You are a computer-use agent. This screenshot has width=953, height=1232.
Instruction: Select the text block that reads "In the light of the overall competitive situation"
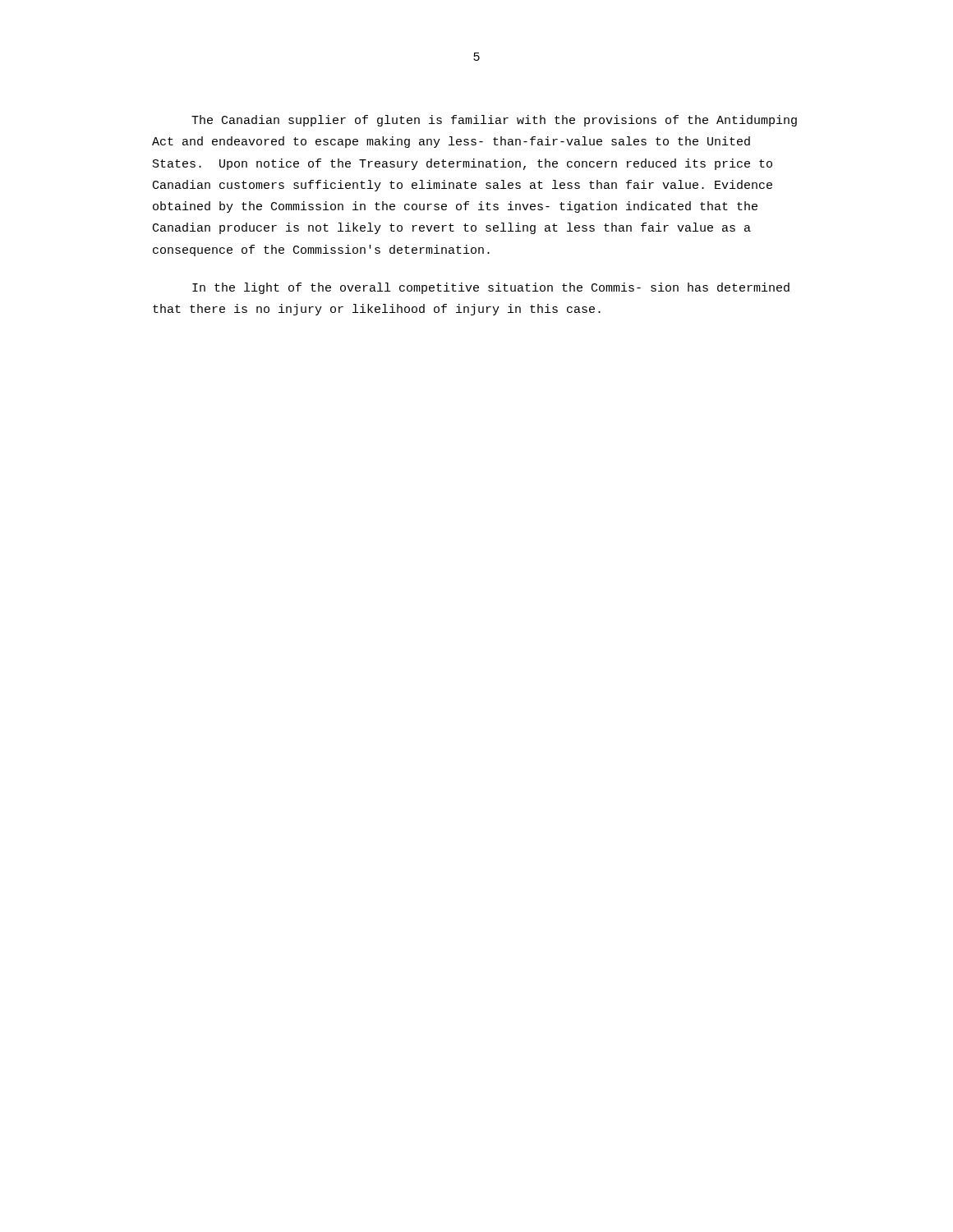[x=471, y=299]
